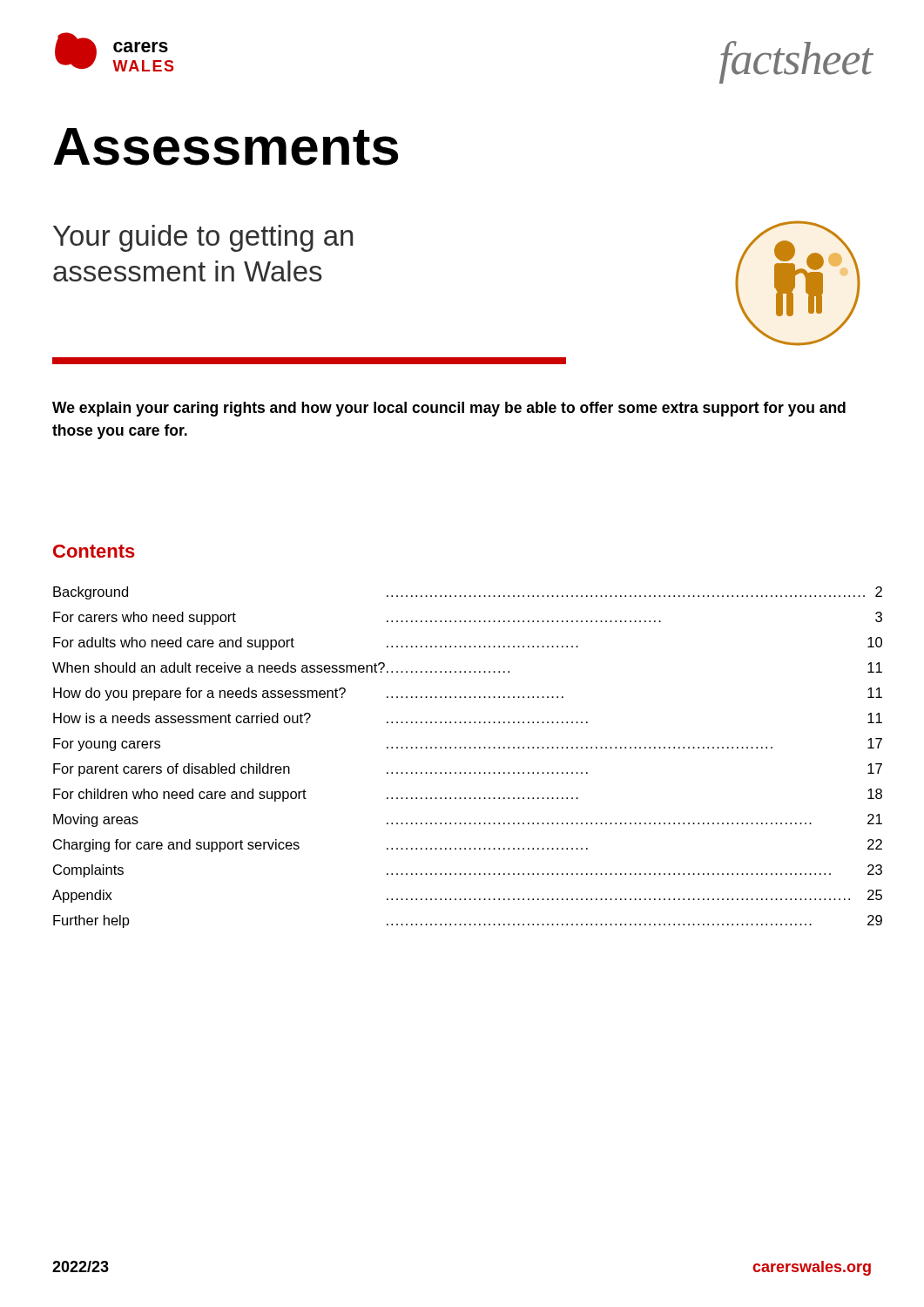Navigate to the region starting "Charging for care and"

point(468,845)
